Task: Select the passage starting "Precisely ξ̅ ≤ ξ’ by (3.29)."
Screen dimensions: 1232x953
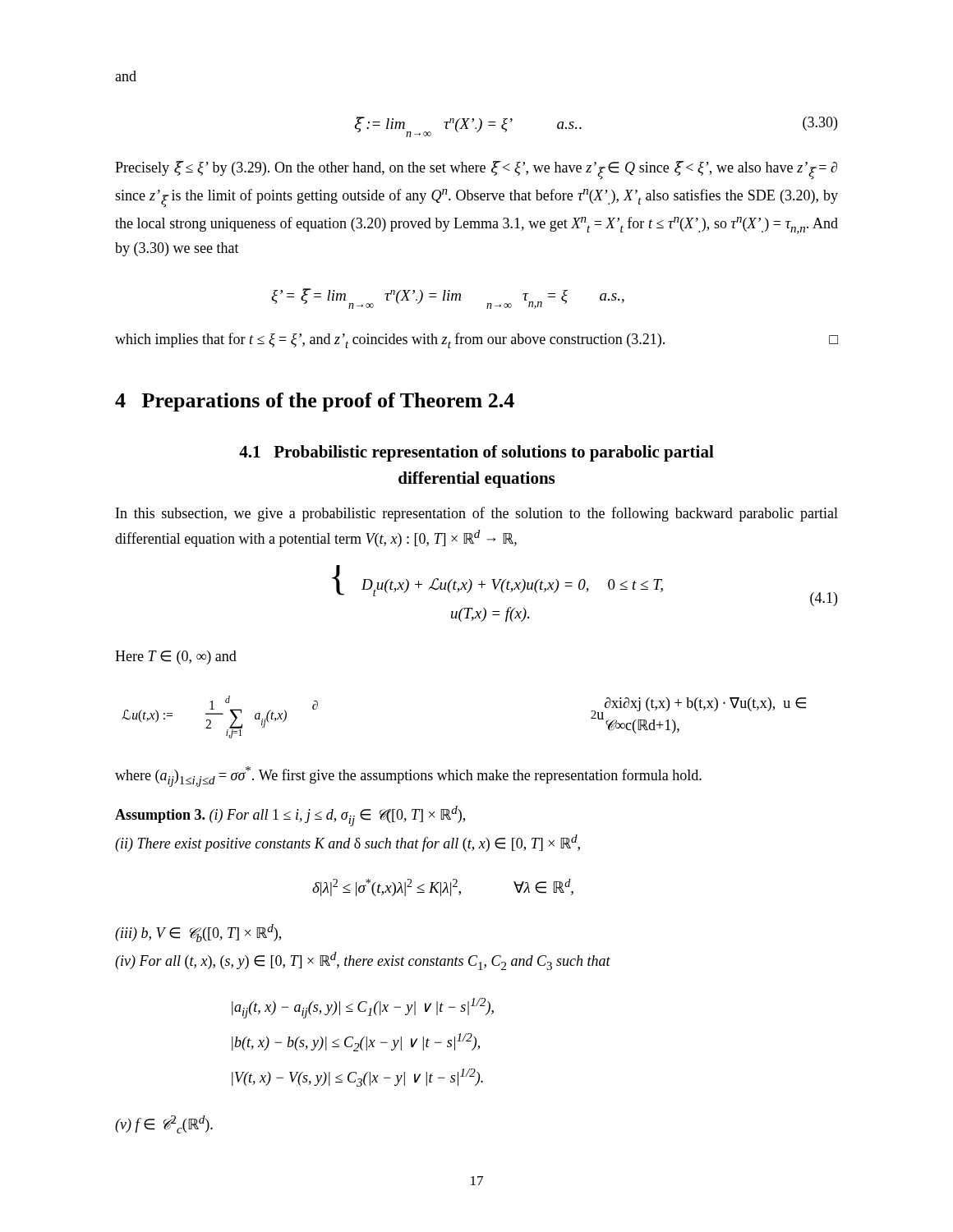Action: tap(476, 208)
